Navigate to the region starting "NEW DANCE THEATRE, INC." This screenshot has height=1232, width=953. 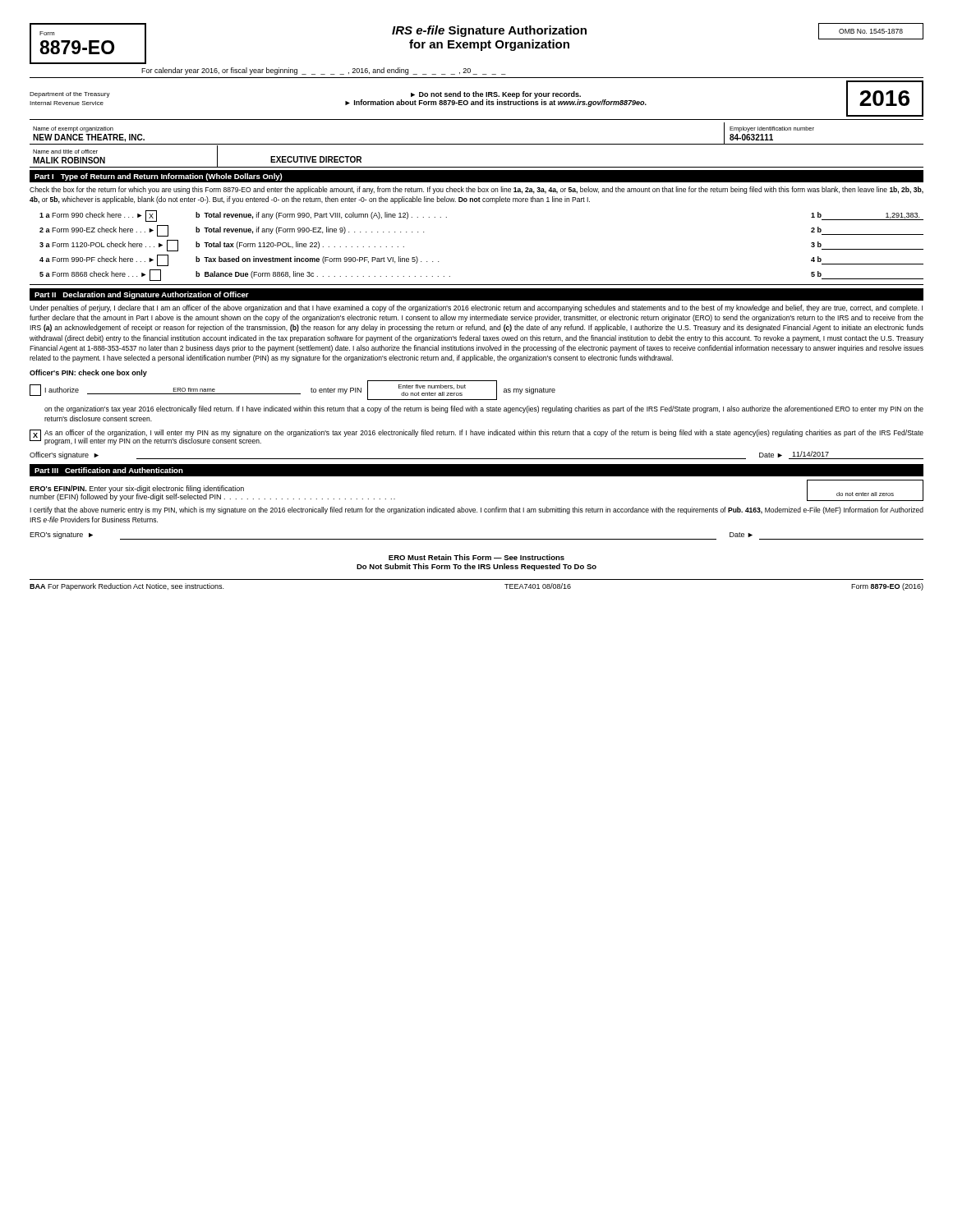pos(89,138)
